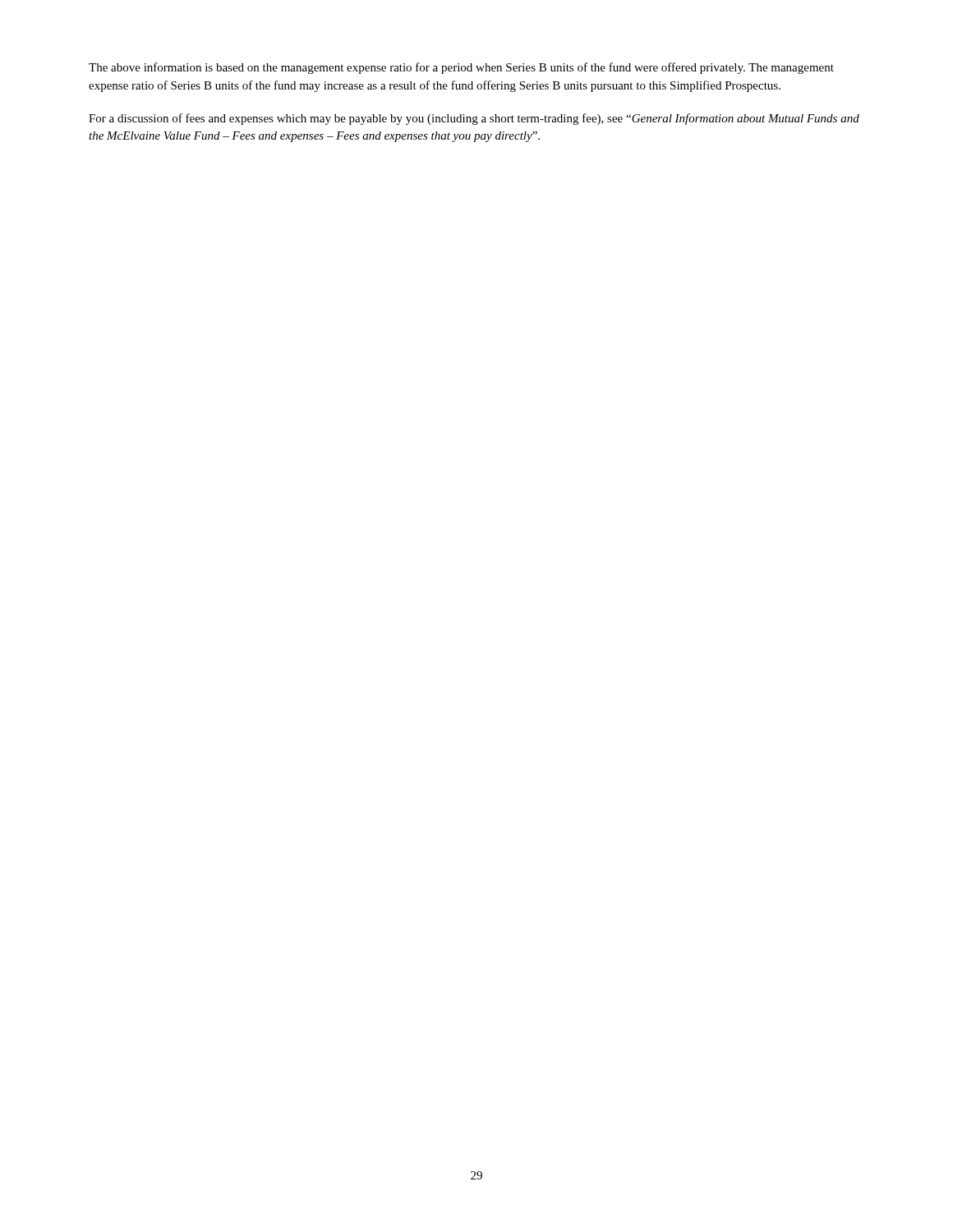This screenshot has width=953, height=1232.
Task: Locate the text block that reads "The above information is"
Action: coord(461,76)
